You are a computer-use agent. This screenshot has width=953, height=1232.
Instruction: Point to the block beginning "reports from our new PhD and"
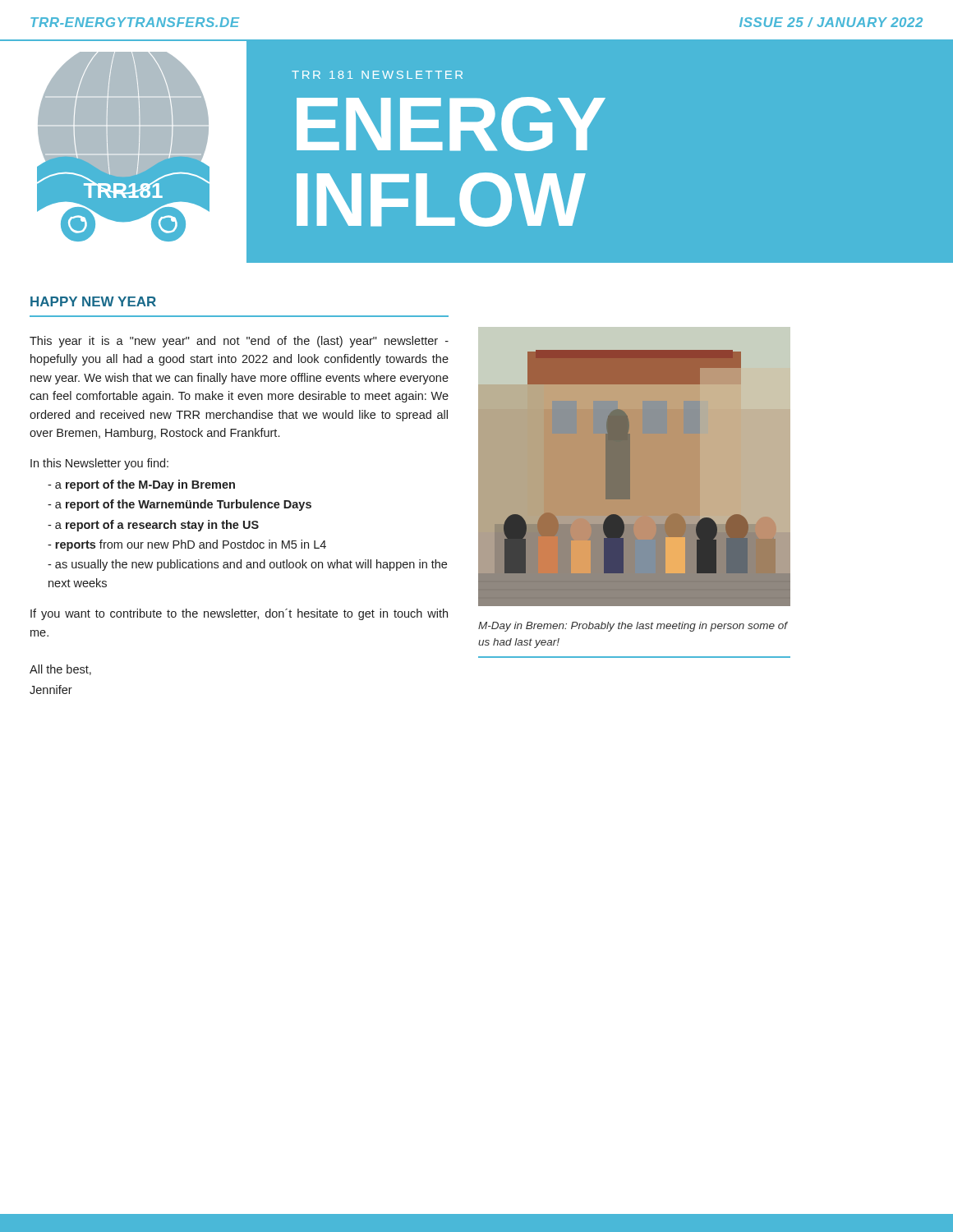click(187, 544)
